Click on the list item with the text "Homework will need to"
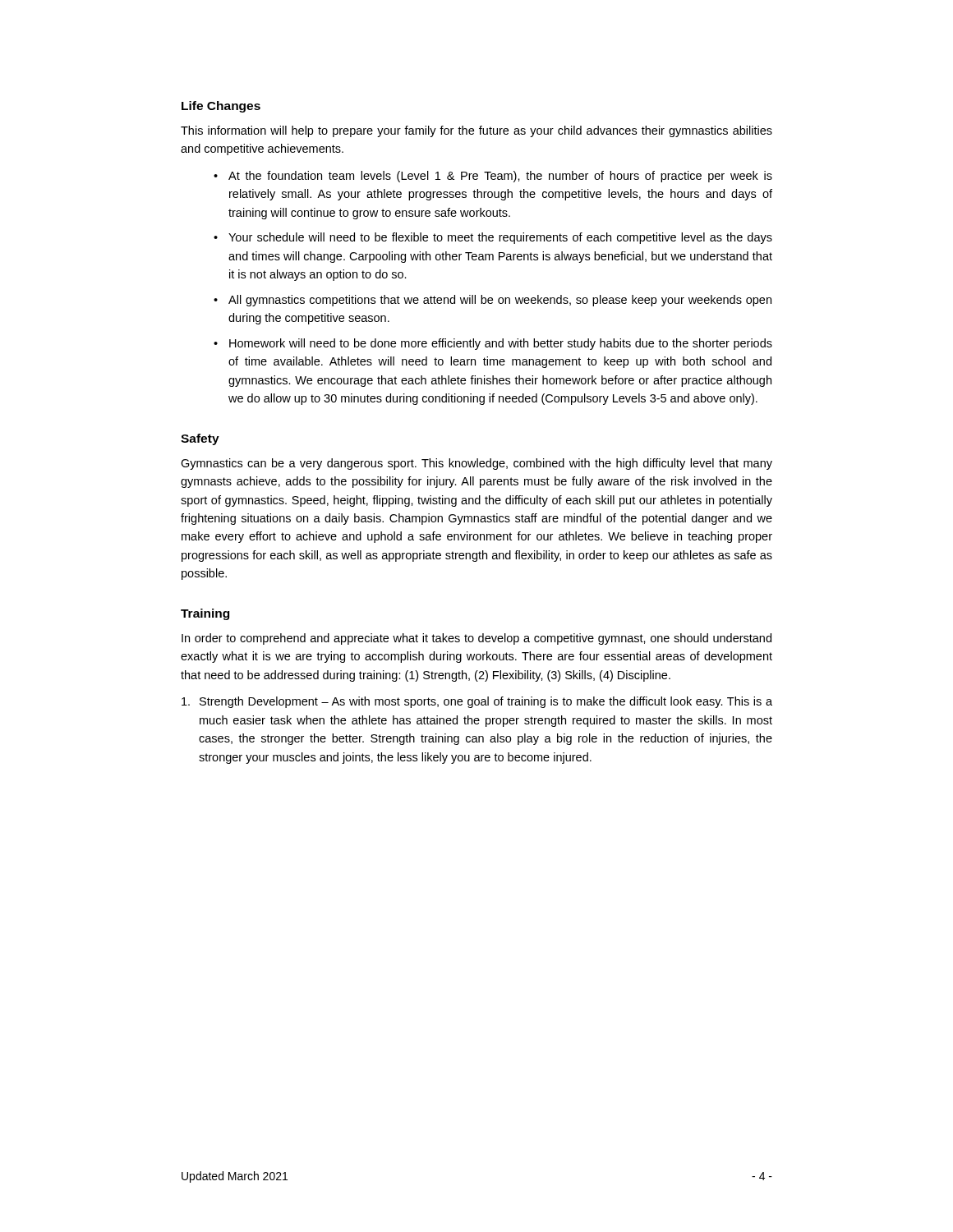The image size is (953, 1232). [500, 371]
